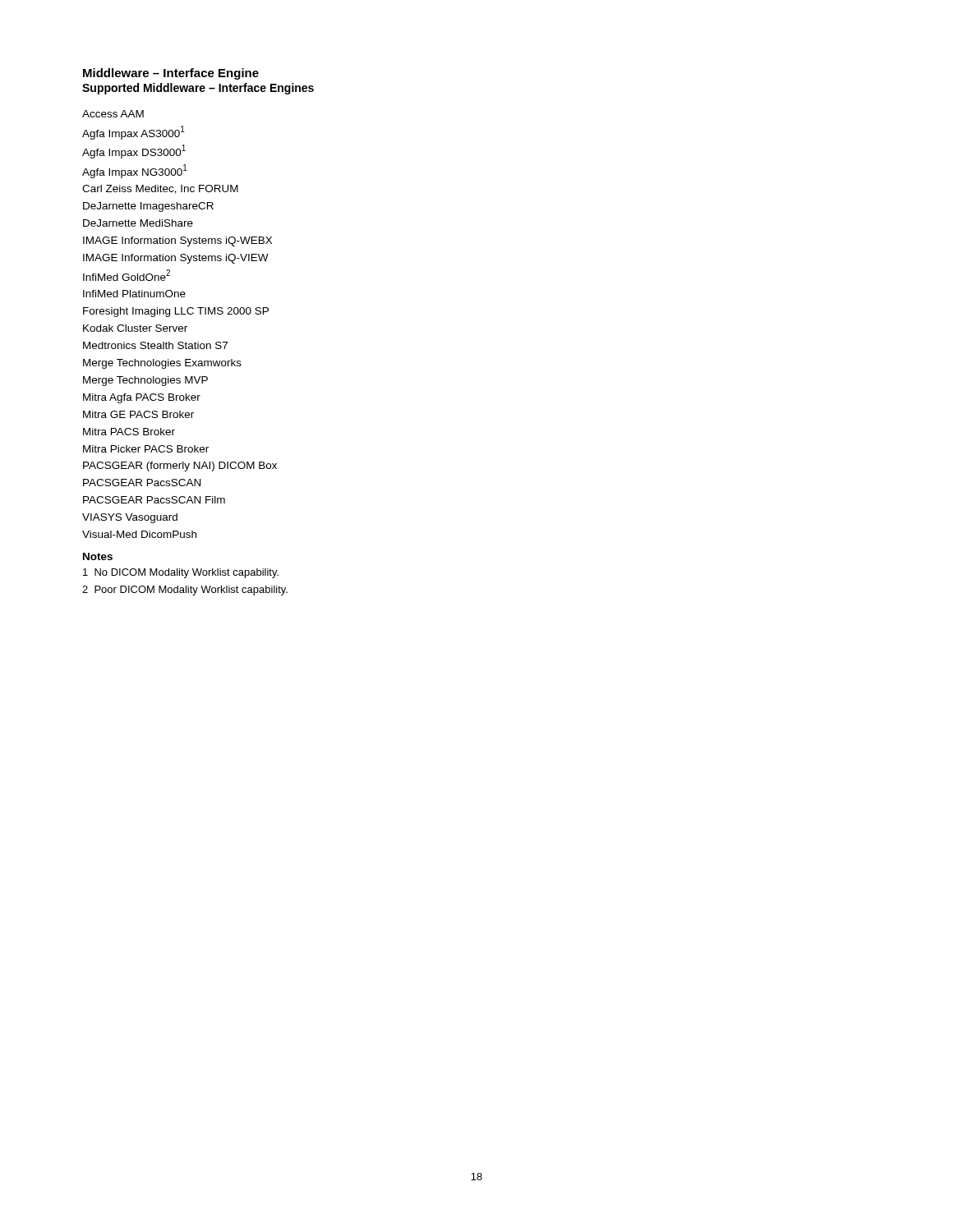Point to the text block starting "Mitra Picker PACS Broker"
Viewport: 953px width, 1232px height.
(146, 448)
